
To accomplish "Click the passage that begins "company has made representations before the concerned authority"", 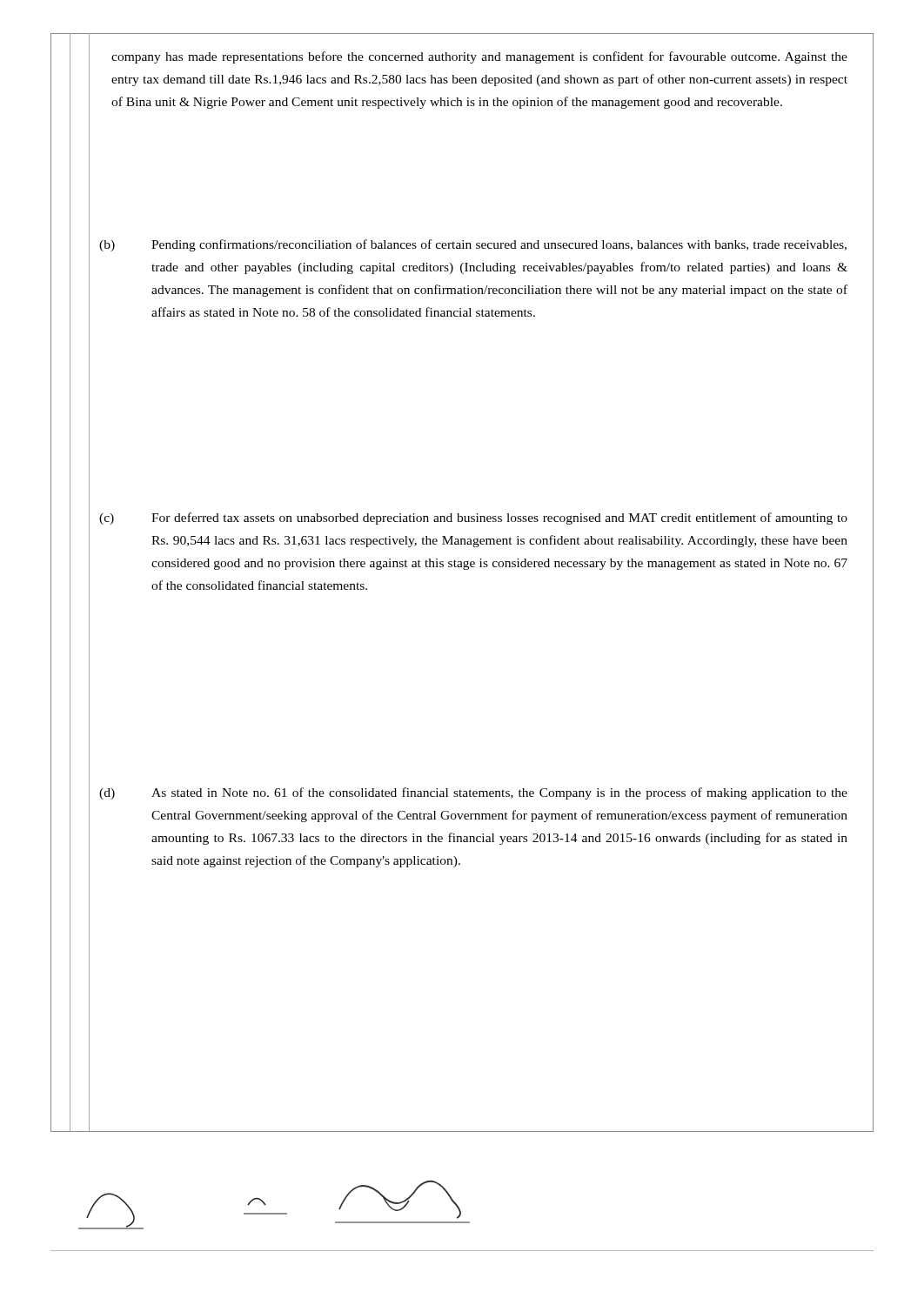I will 479,79.
